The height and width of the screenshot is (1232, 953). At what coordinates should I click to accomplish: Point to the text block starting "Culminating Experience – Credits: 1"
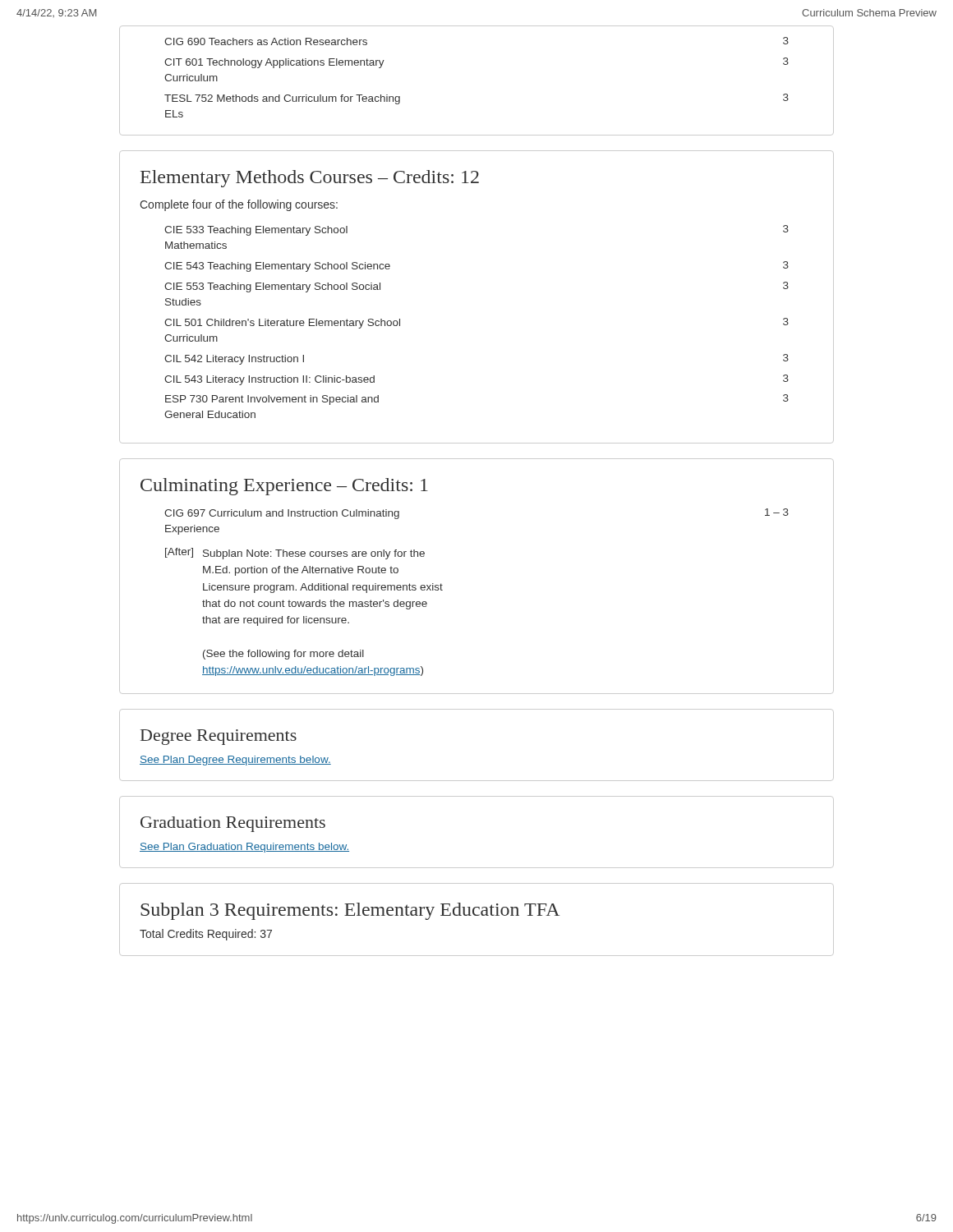284,487
